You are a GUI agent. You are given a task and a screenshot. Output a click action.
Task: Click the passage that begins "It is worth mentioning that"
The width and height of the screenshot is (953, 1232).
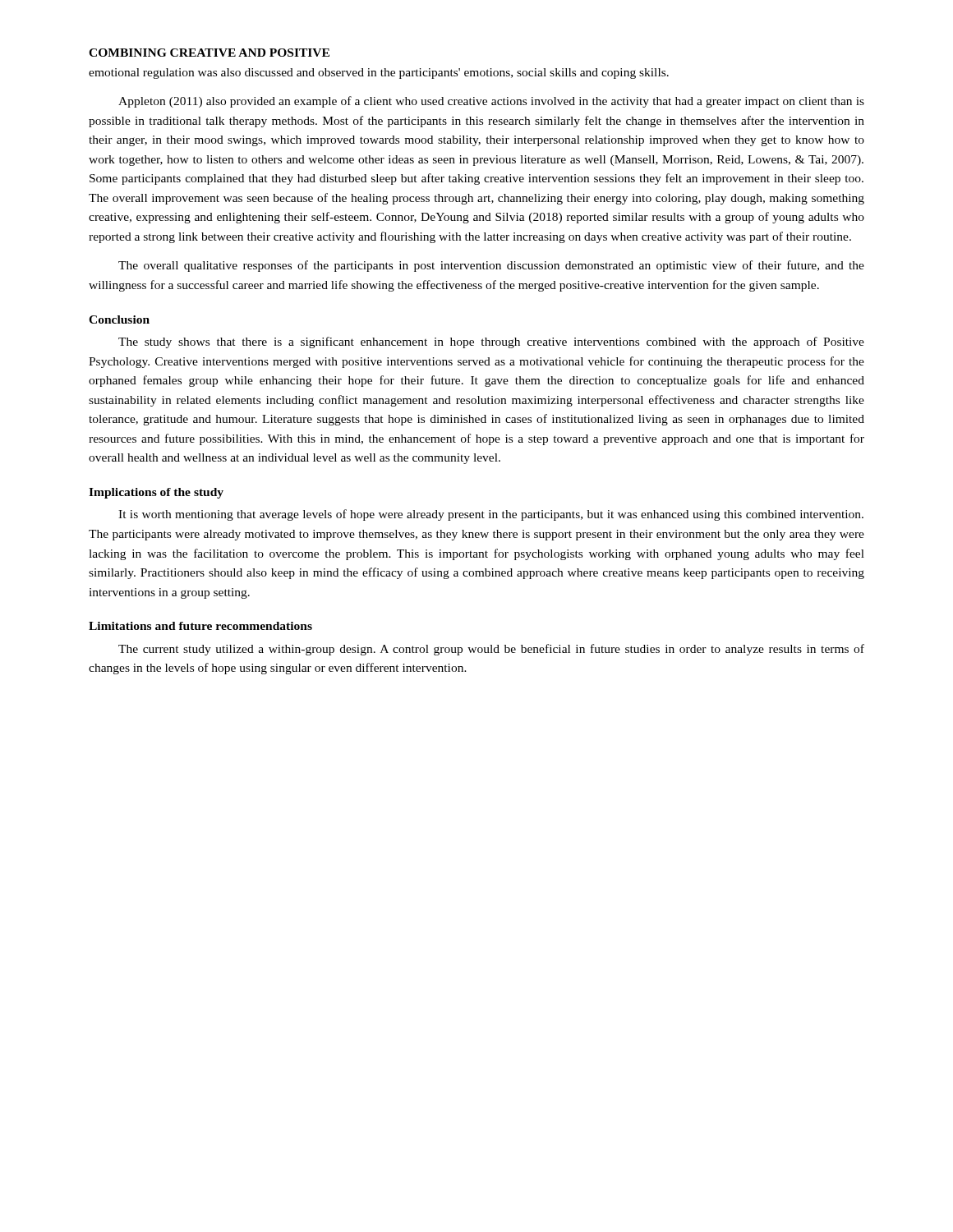476,553
